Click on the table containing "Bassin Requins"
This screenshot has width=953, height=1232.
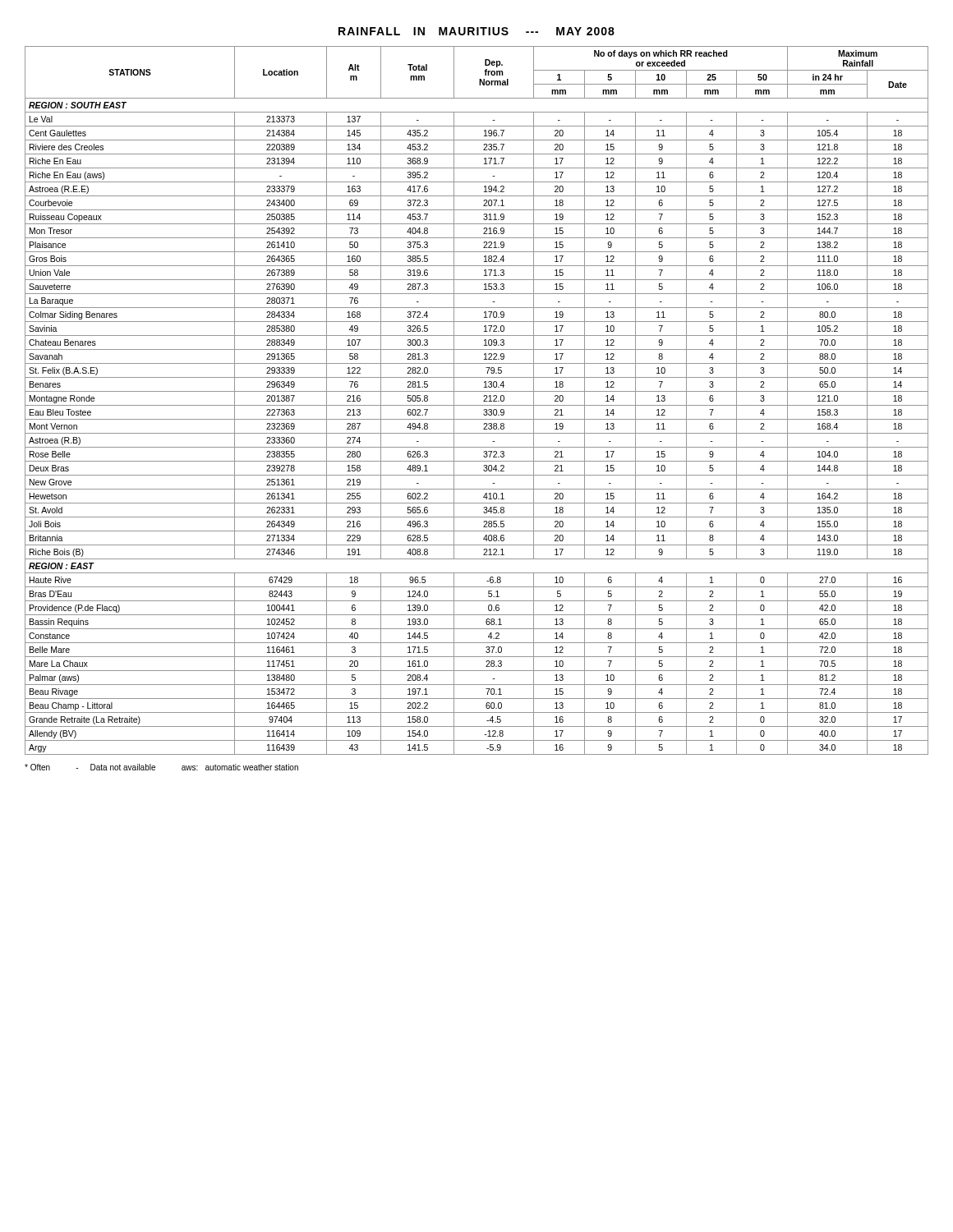[x=476, y=400]
